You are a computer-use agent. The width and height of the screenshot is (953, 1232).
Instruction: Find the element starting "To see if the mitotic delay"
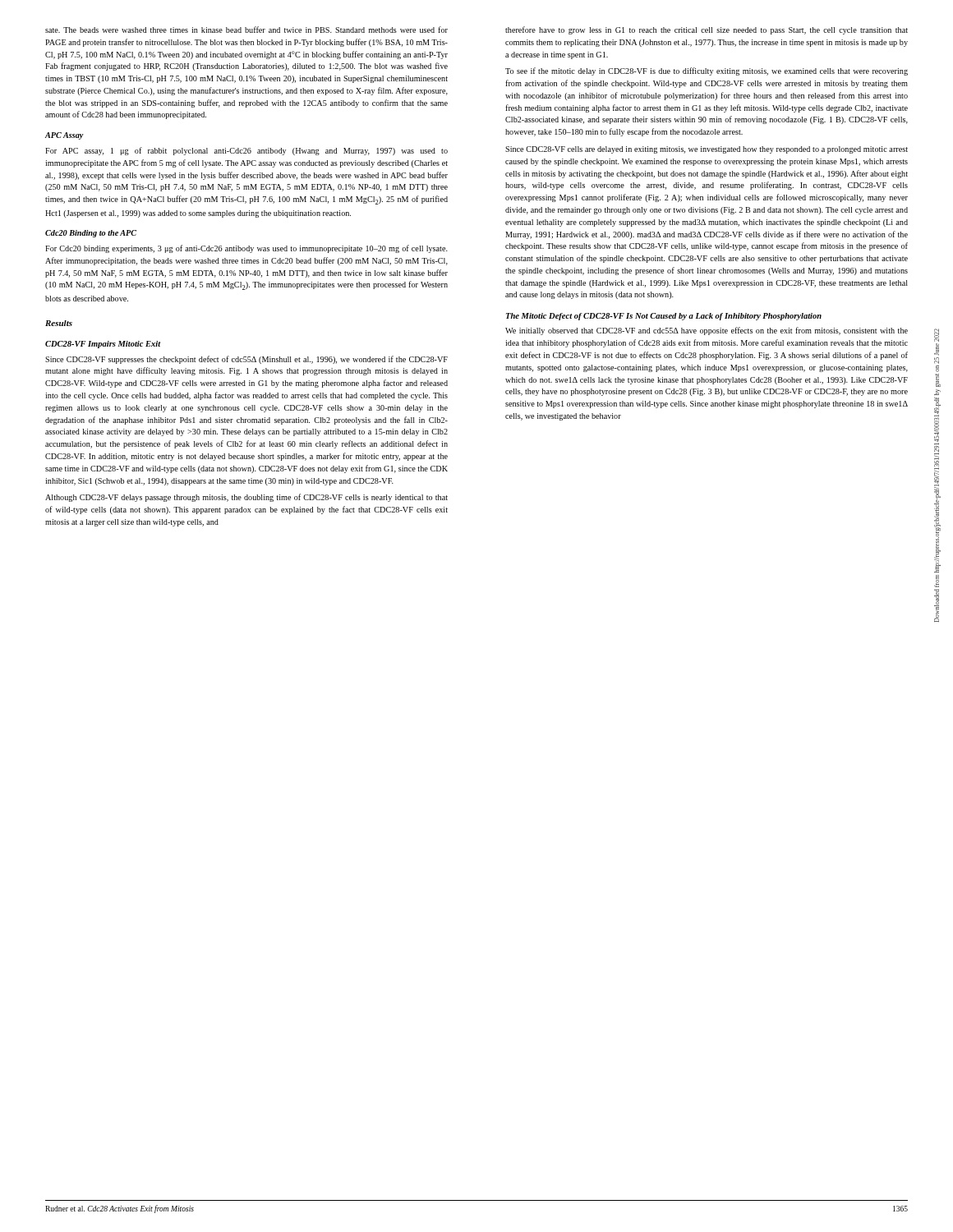point(707,102)
